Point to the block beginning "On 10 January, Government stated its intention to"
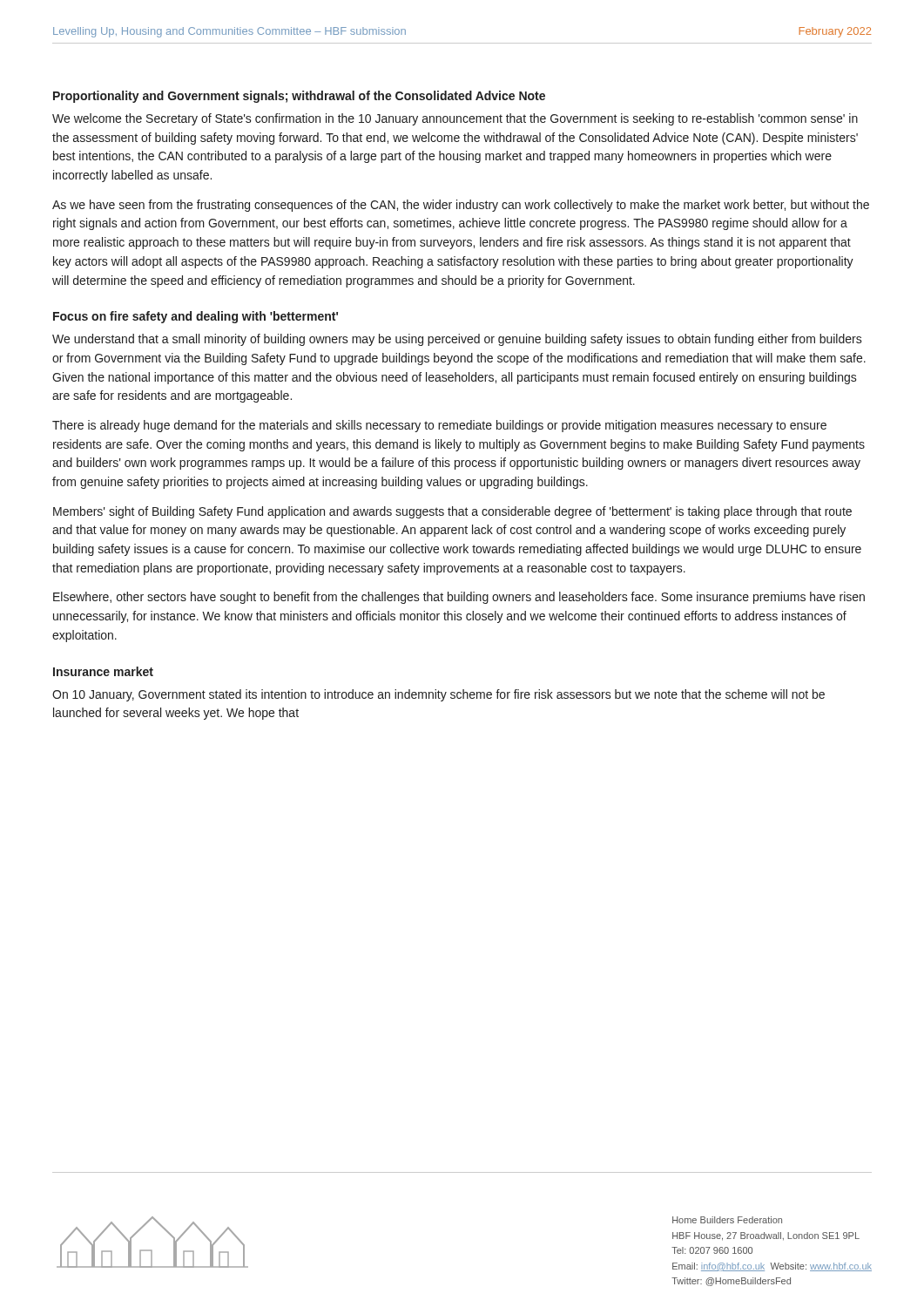 click(x=439, y=703)
